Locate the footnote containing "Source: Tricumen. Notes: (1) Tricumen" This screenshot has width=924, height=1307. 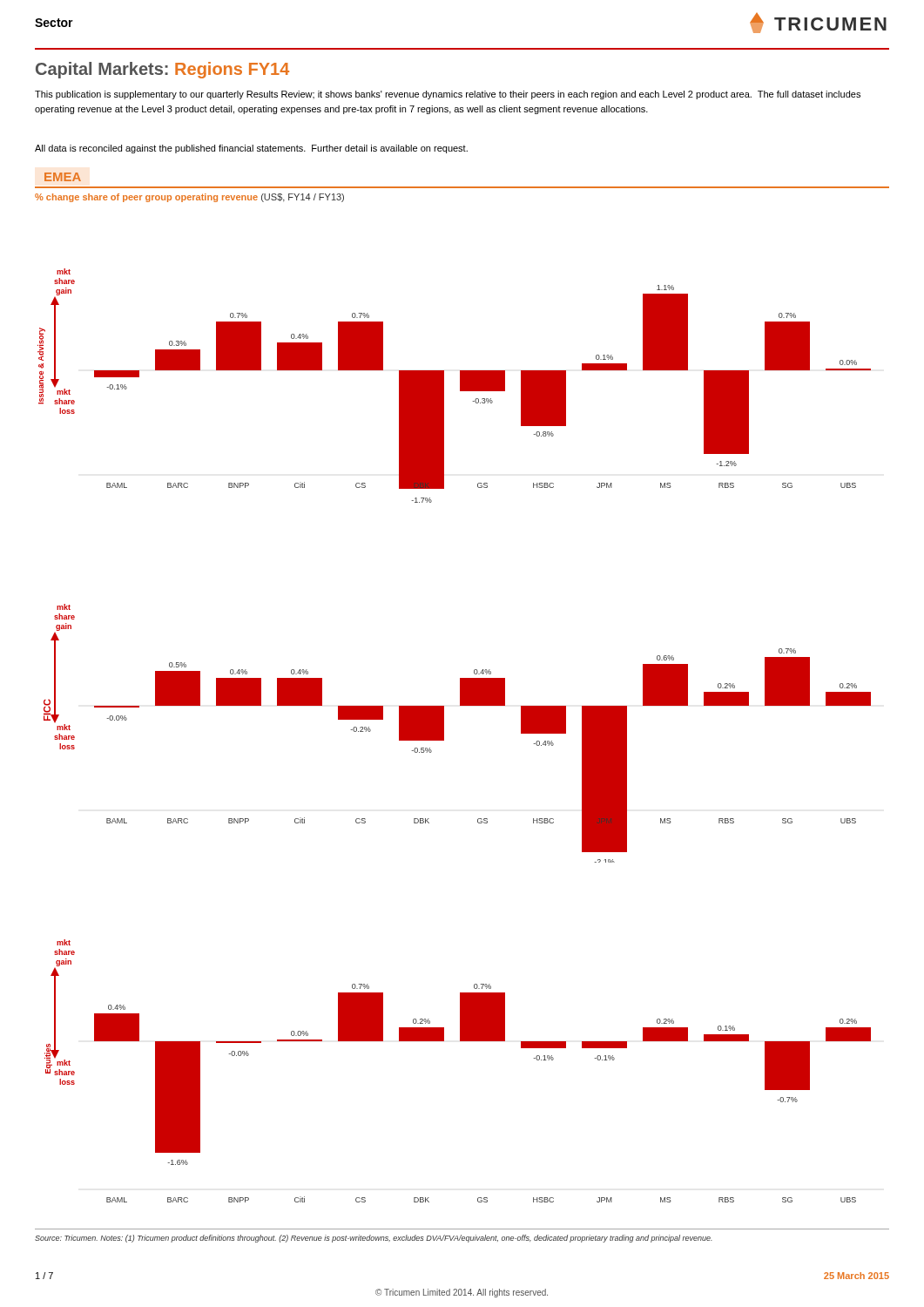[374, 1238]
